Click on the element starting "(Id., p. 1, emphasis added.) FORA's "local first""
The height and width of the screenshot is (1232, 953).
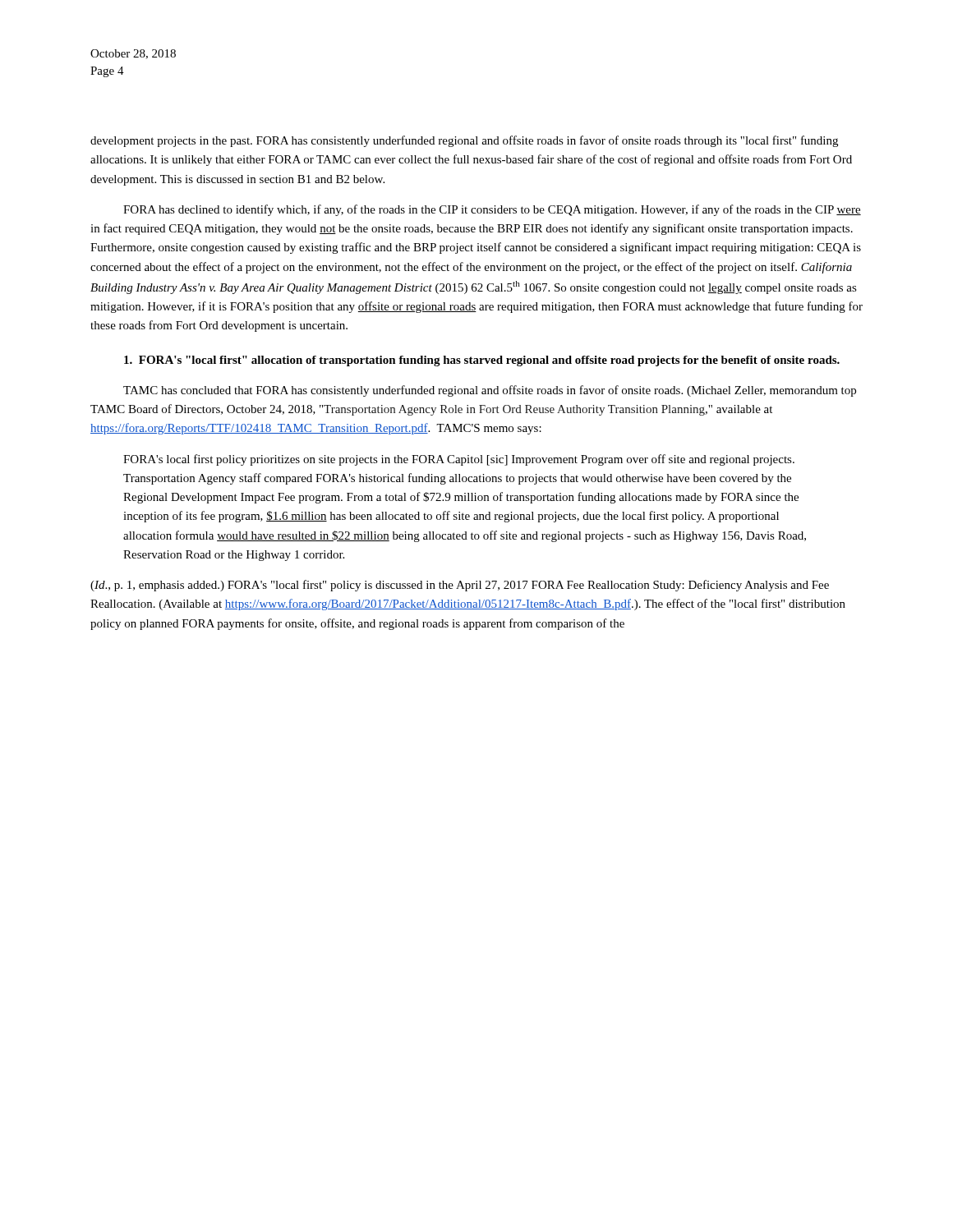click(x=468, y=604)
